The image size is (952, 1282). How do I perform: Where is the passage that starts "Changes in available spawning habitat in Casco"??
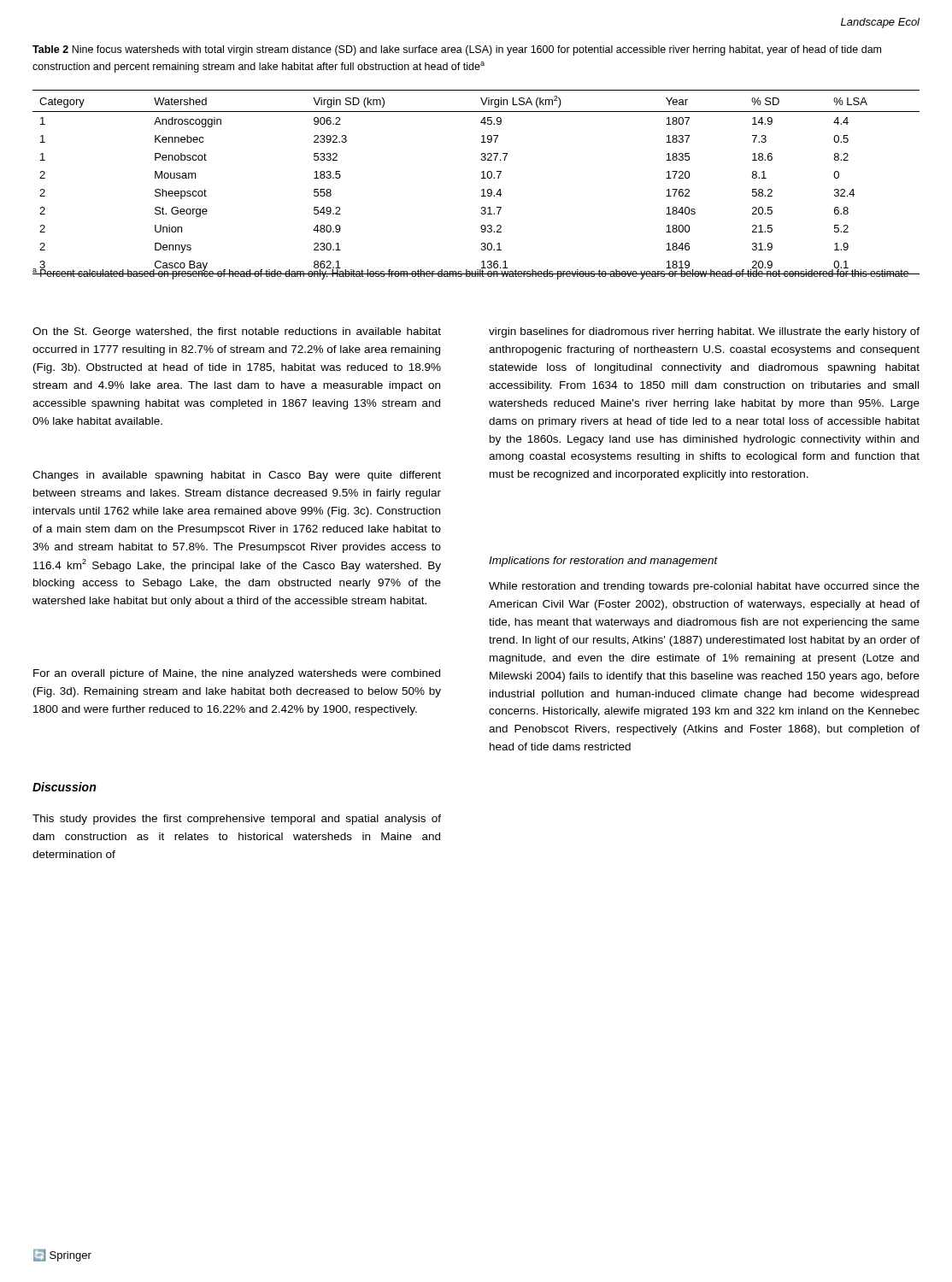237,538
